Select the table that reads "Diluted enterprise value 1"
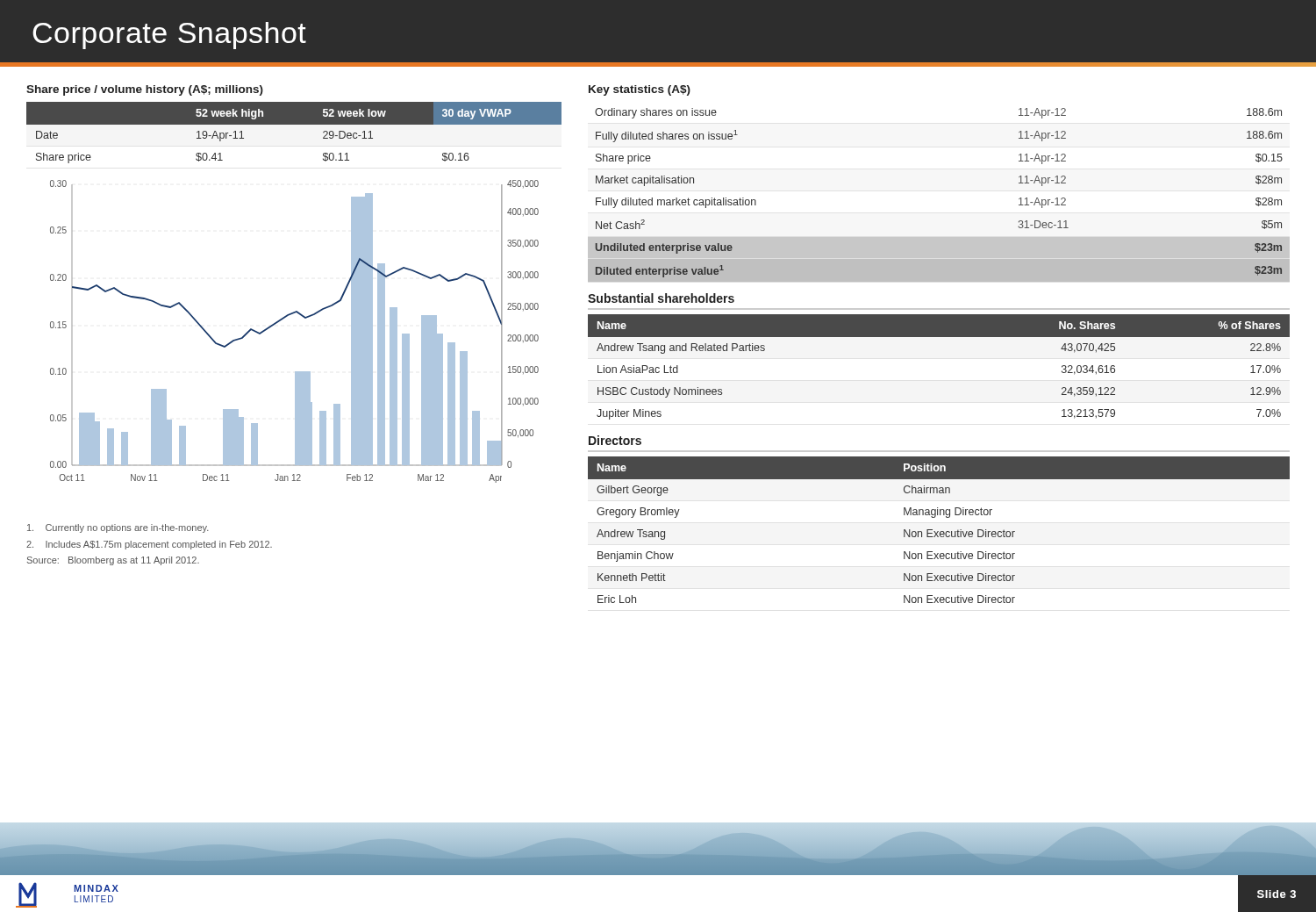The width and height of the screenshot is (1316, 912). point(939,192)
